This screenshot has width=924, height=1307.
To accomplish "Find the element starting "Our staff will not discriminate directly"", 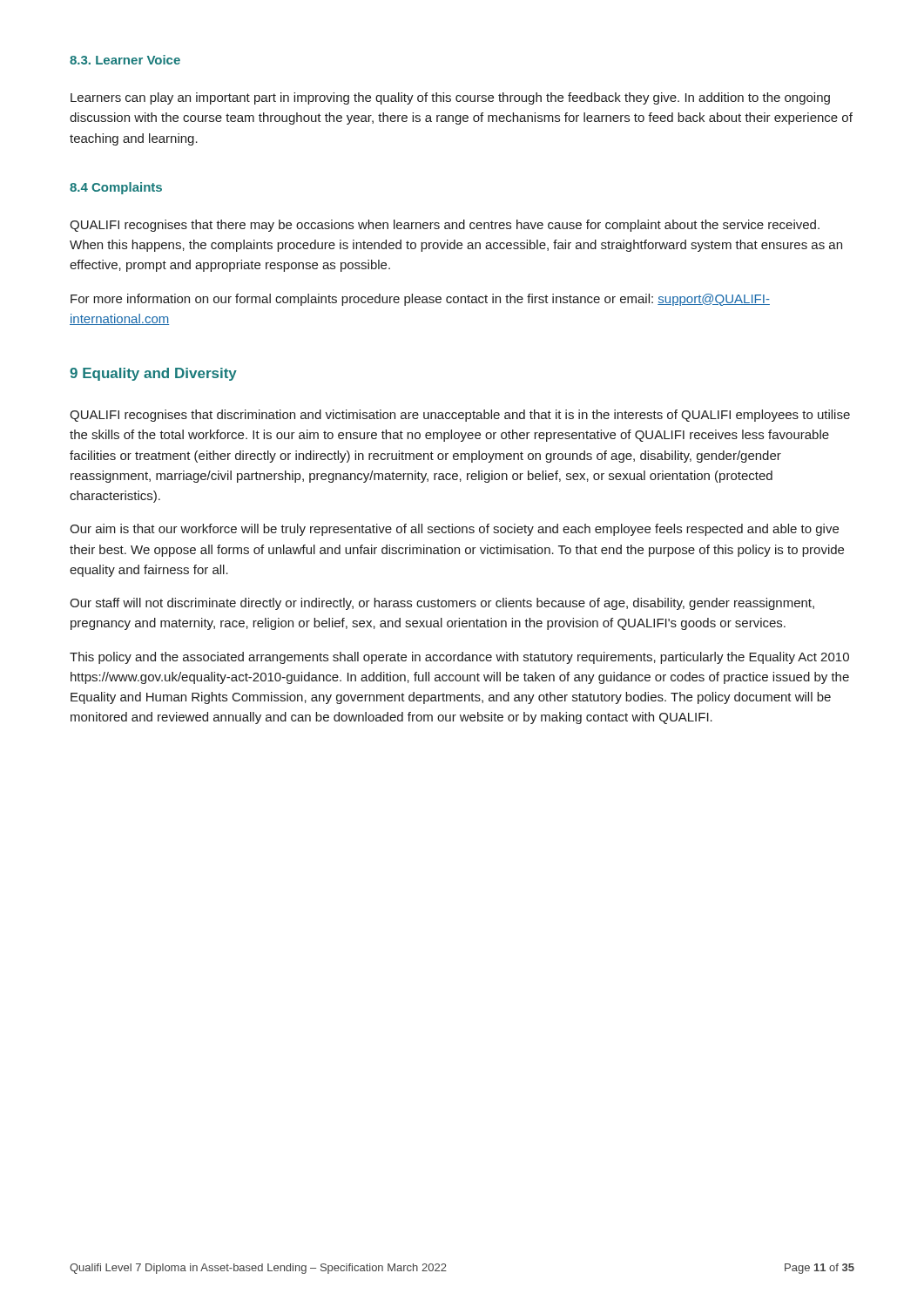I will [462, 613].
